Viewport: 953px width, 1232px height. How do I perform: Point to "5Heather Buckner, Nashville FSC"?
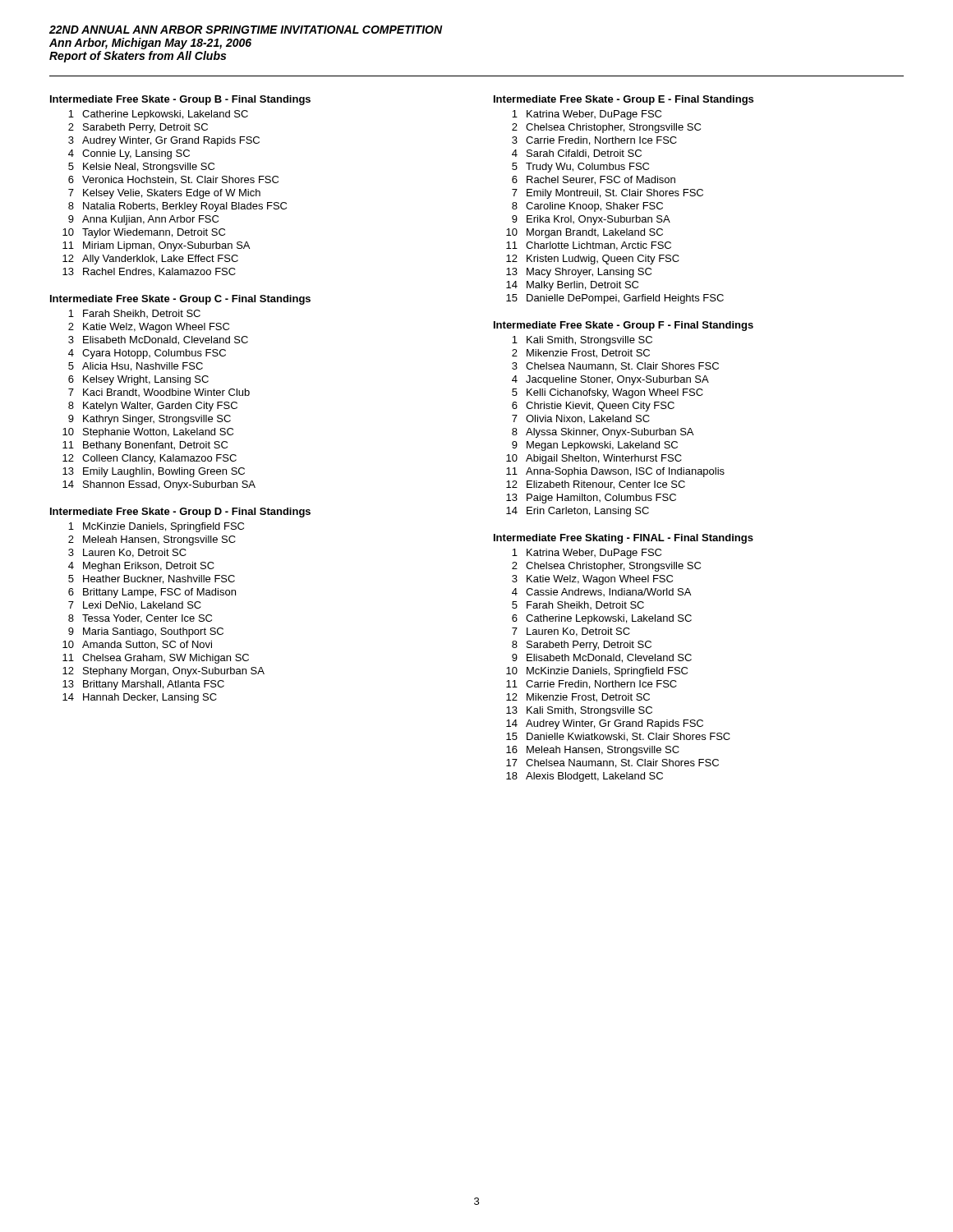pos(152,579)
